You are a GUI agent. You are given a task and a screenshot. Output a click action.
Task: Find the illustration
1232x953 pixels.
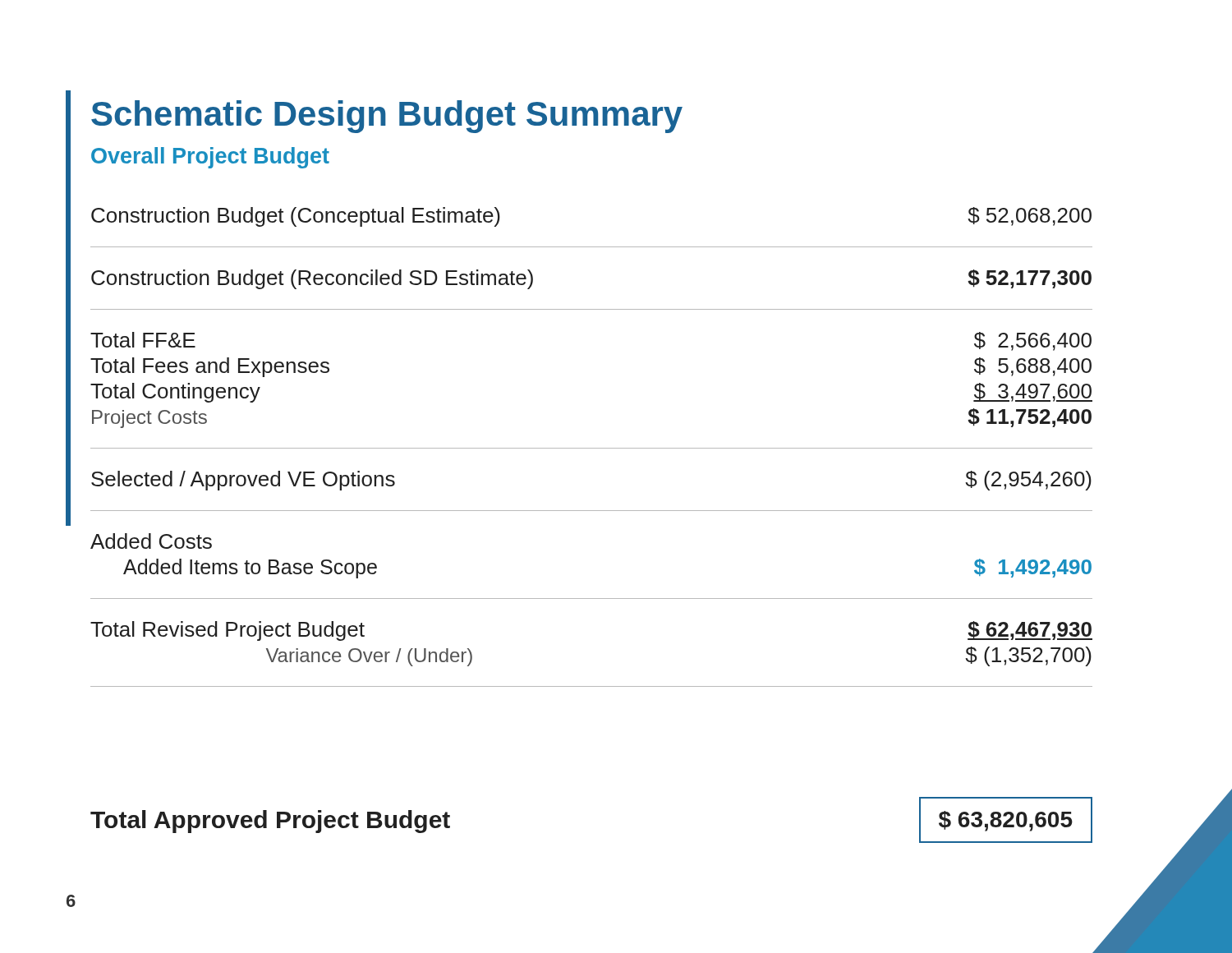1162,871
